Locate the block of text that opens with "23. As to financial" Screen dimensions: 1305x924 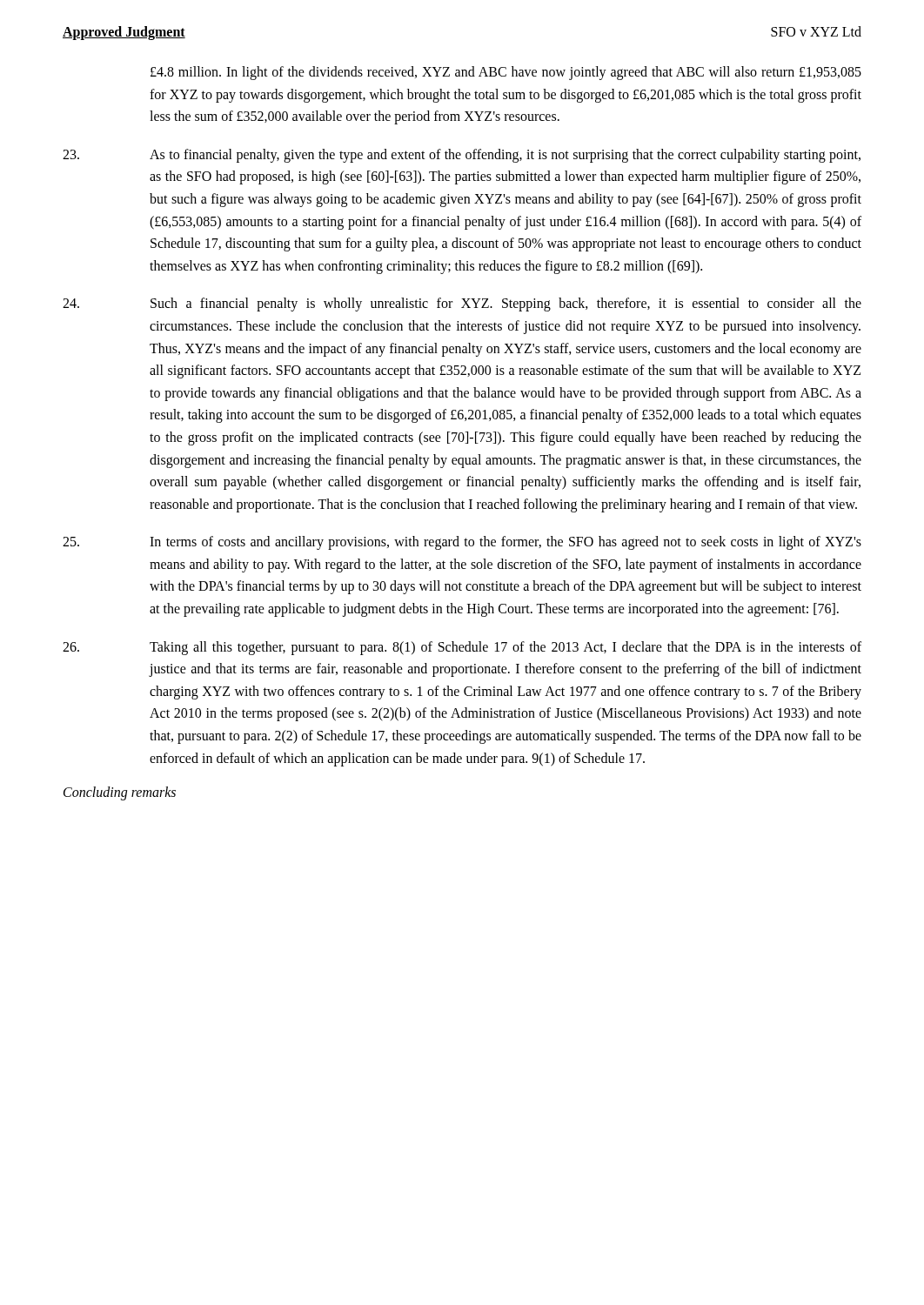point(462,210)
